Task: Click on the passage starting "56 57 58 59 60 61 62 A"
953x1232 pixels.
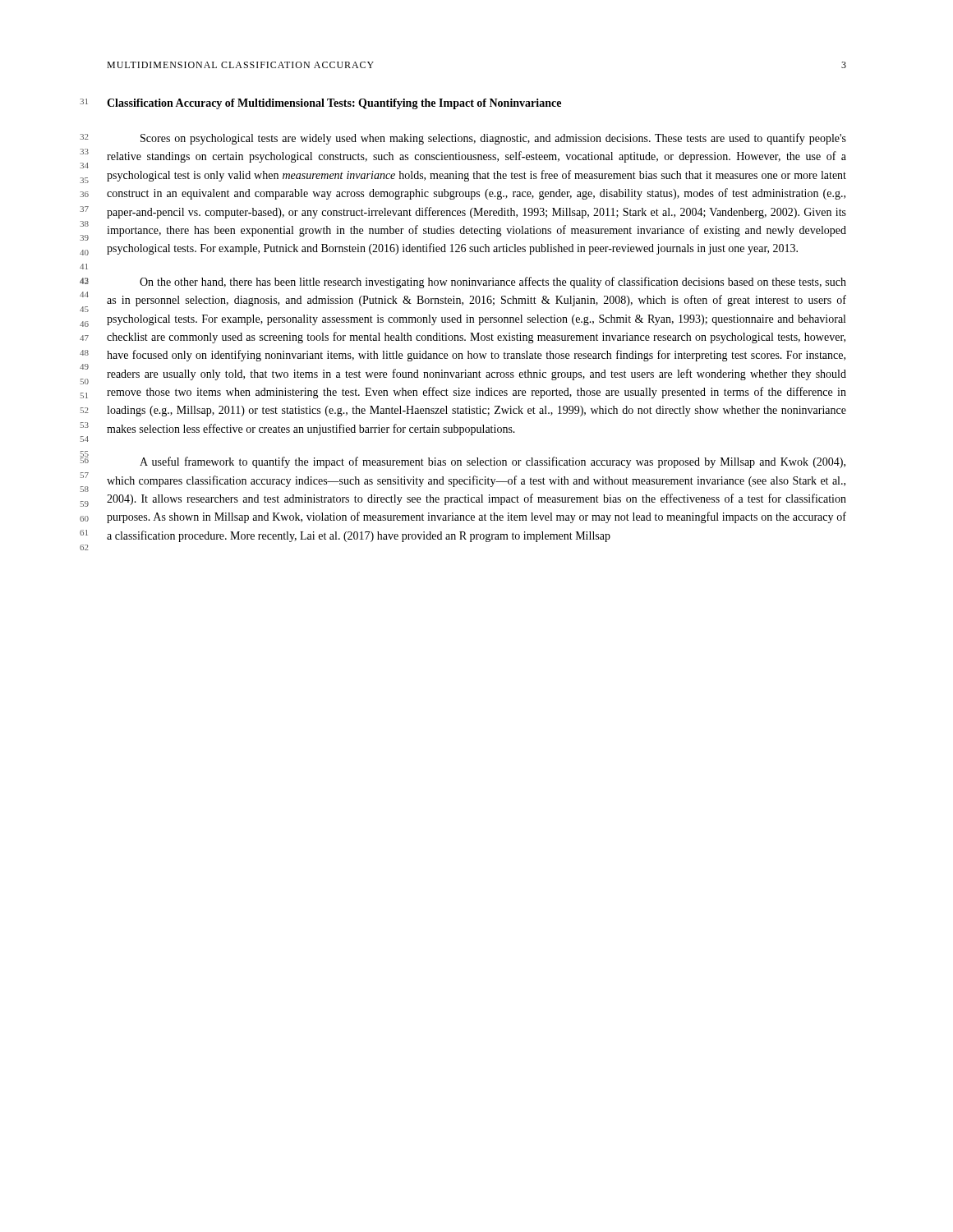Action: [476, 500]
